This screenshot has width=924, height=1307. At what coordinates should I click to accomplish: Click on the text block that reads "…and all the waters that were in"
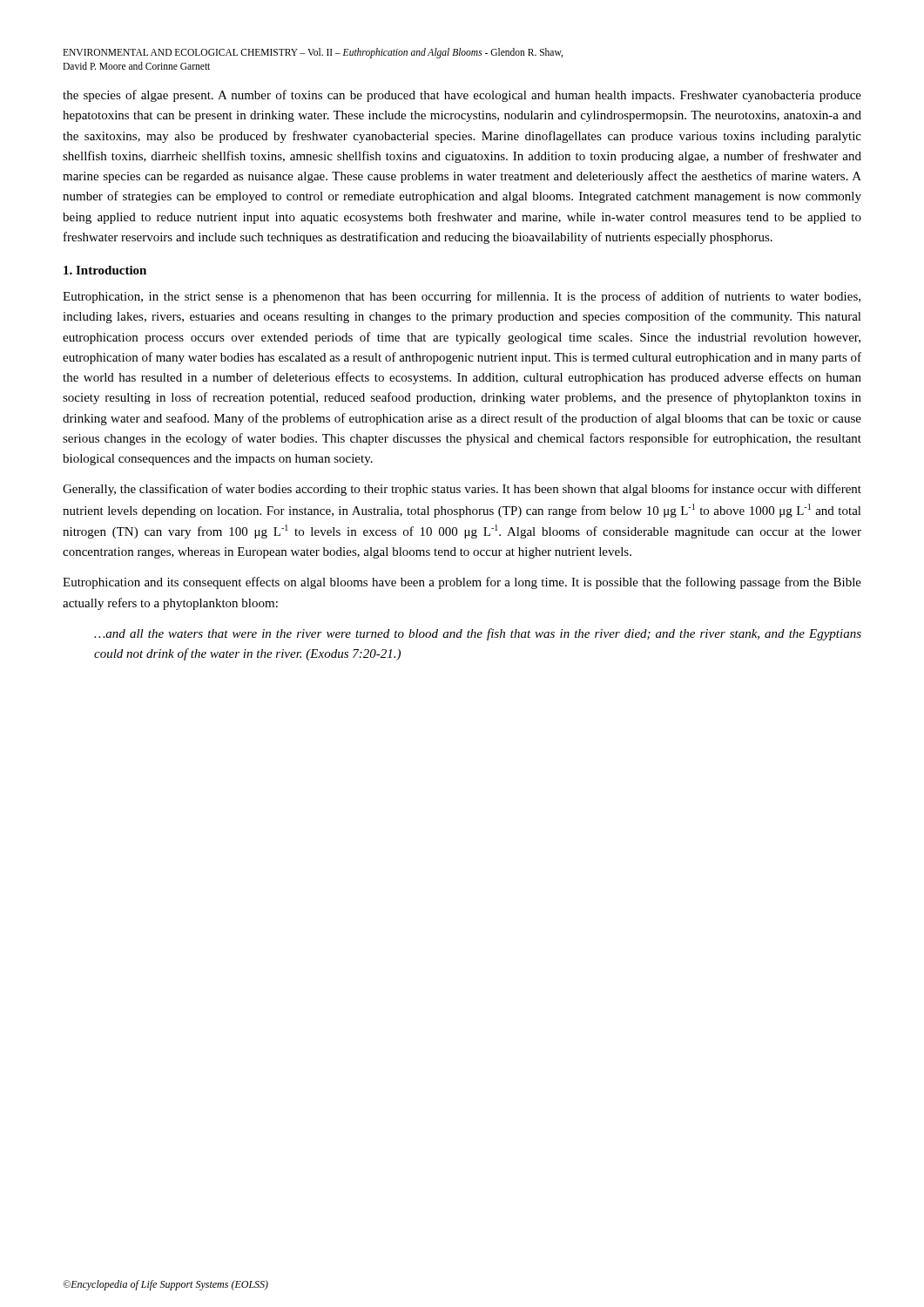pyautogui.click(x=478, y=644)
